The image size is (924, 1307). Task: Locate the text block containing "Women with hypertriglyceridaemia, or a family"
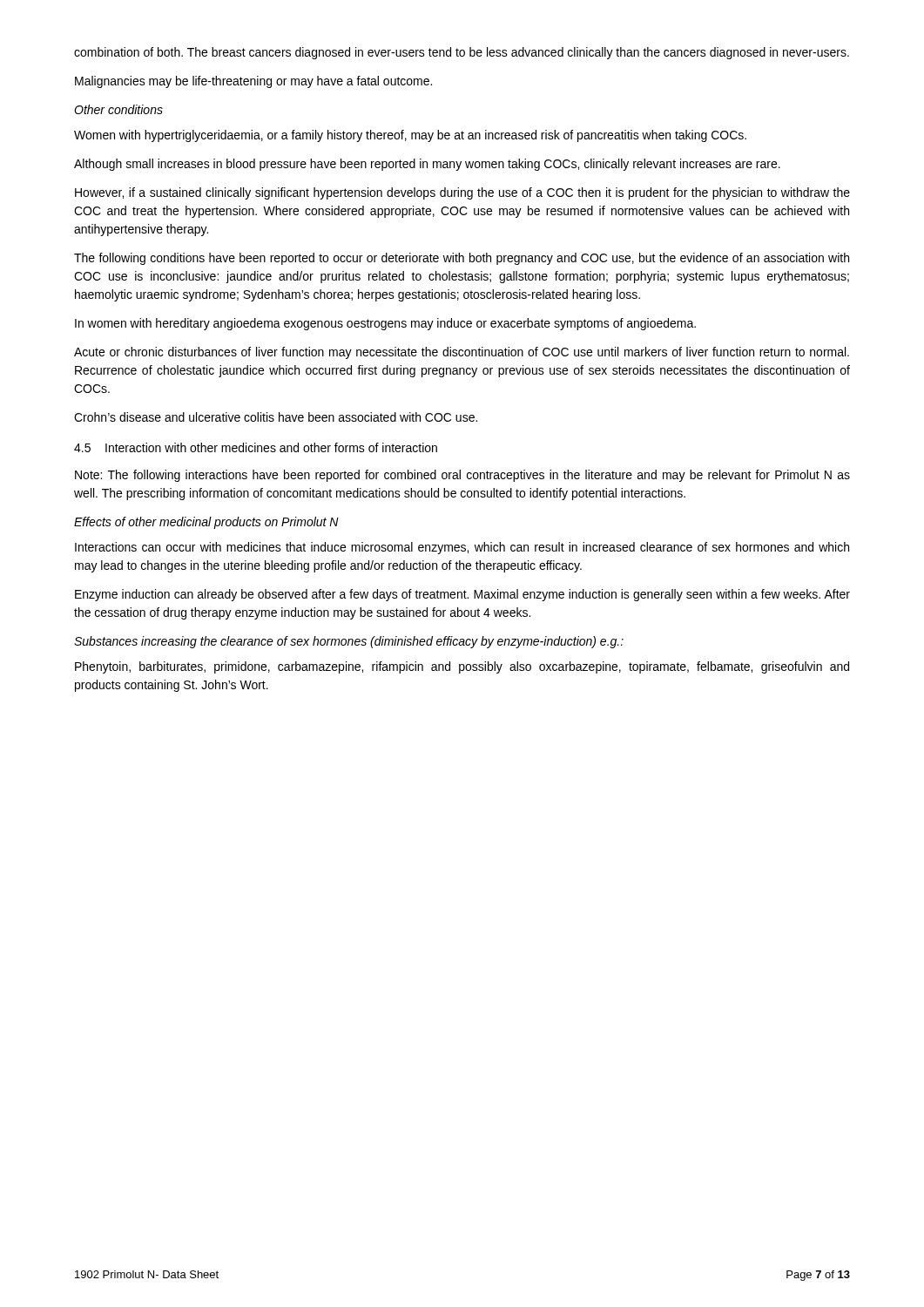tap(462, 136)
